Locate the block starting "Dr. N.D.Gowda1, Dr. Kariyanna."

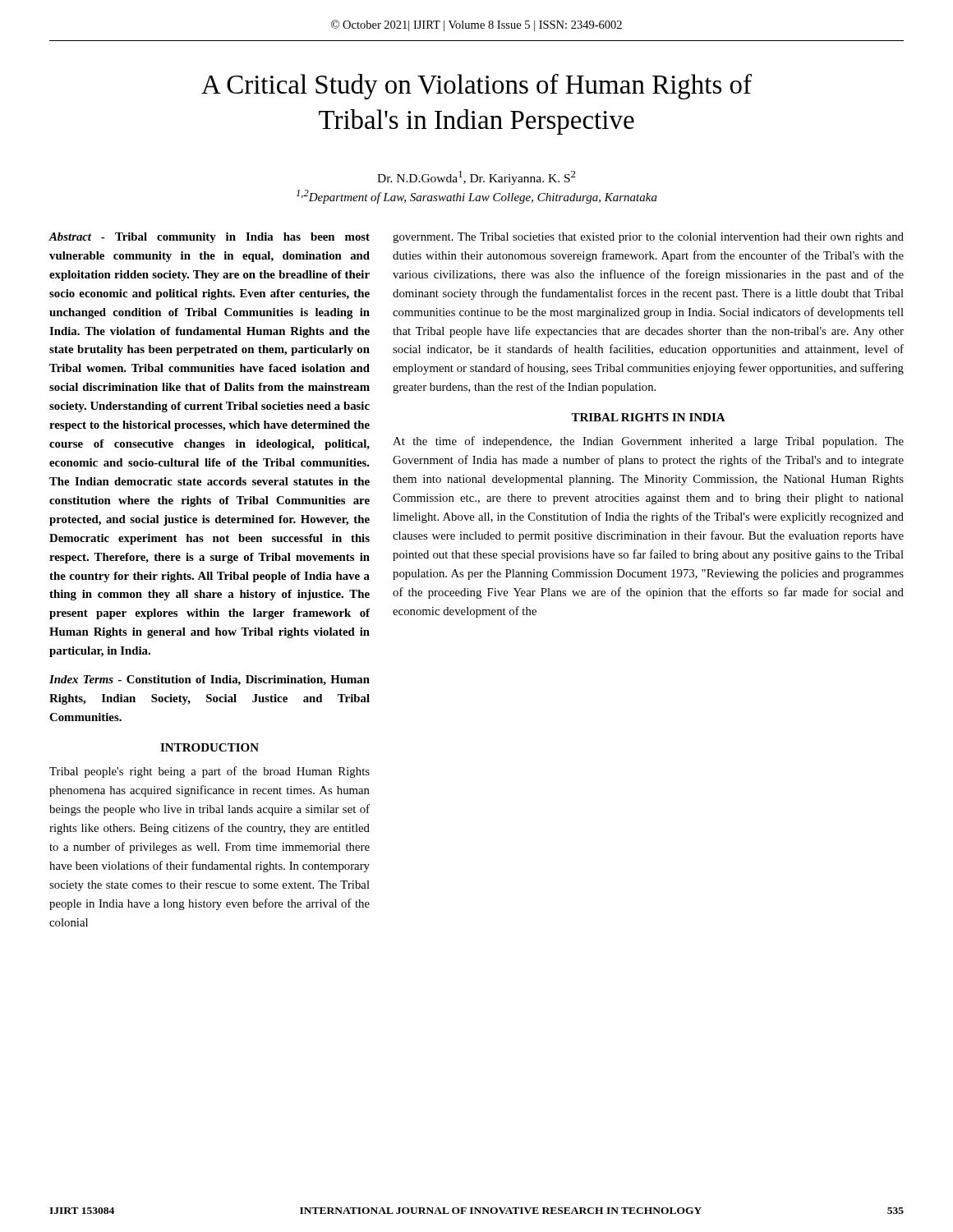[x=476, y=176]
